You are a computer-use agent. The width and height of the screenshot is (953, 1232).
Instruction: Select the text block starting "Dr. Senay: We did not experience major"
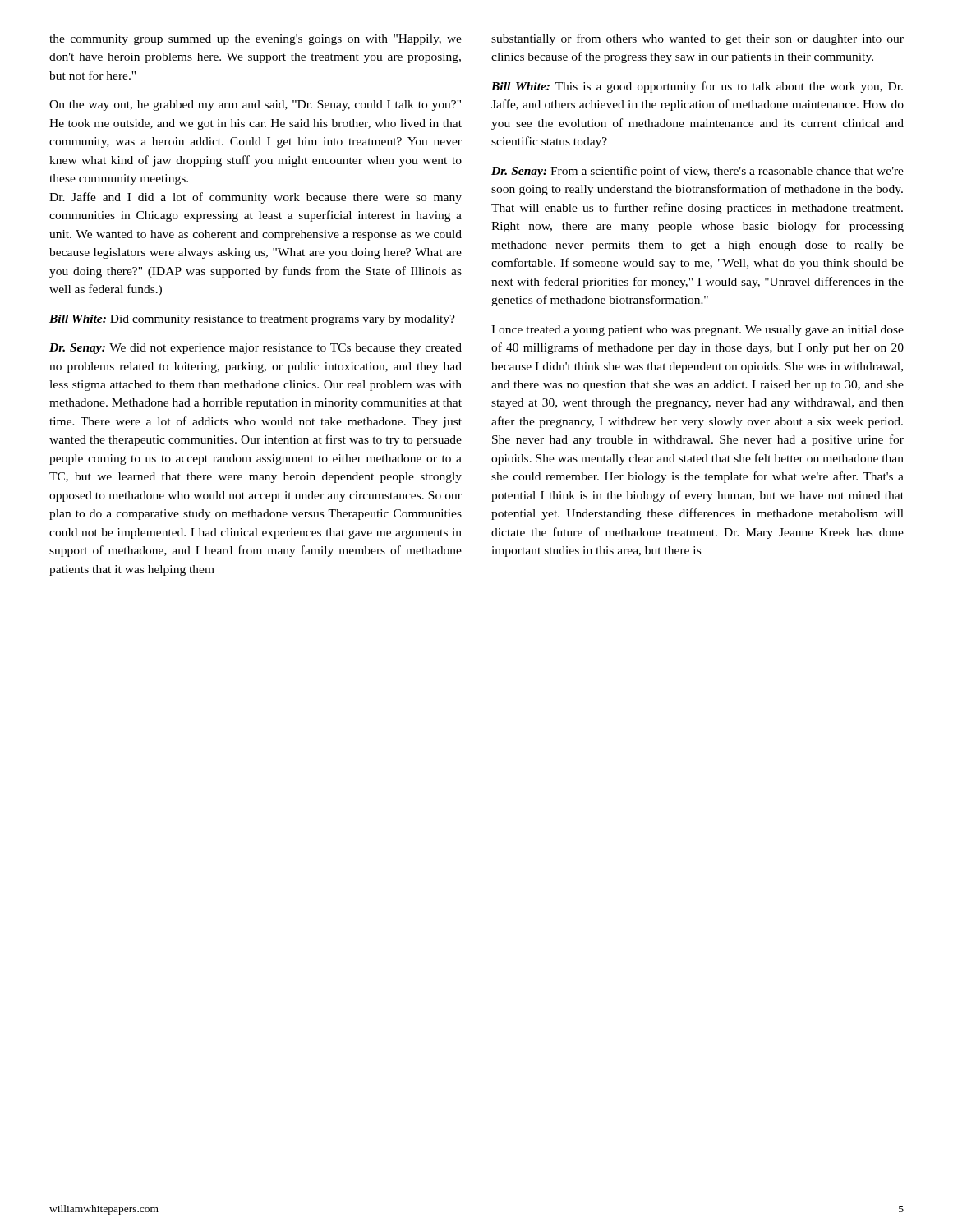point(255,458)
